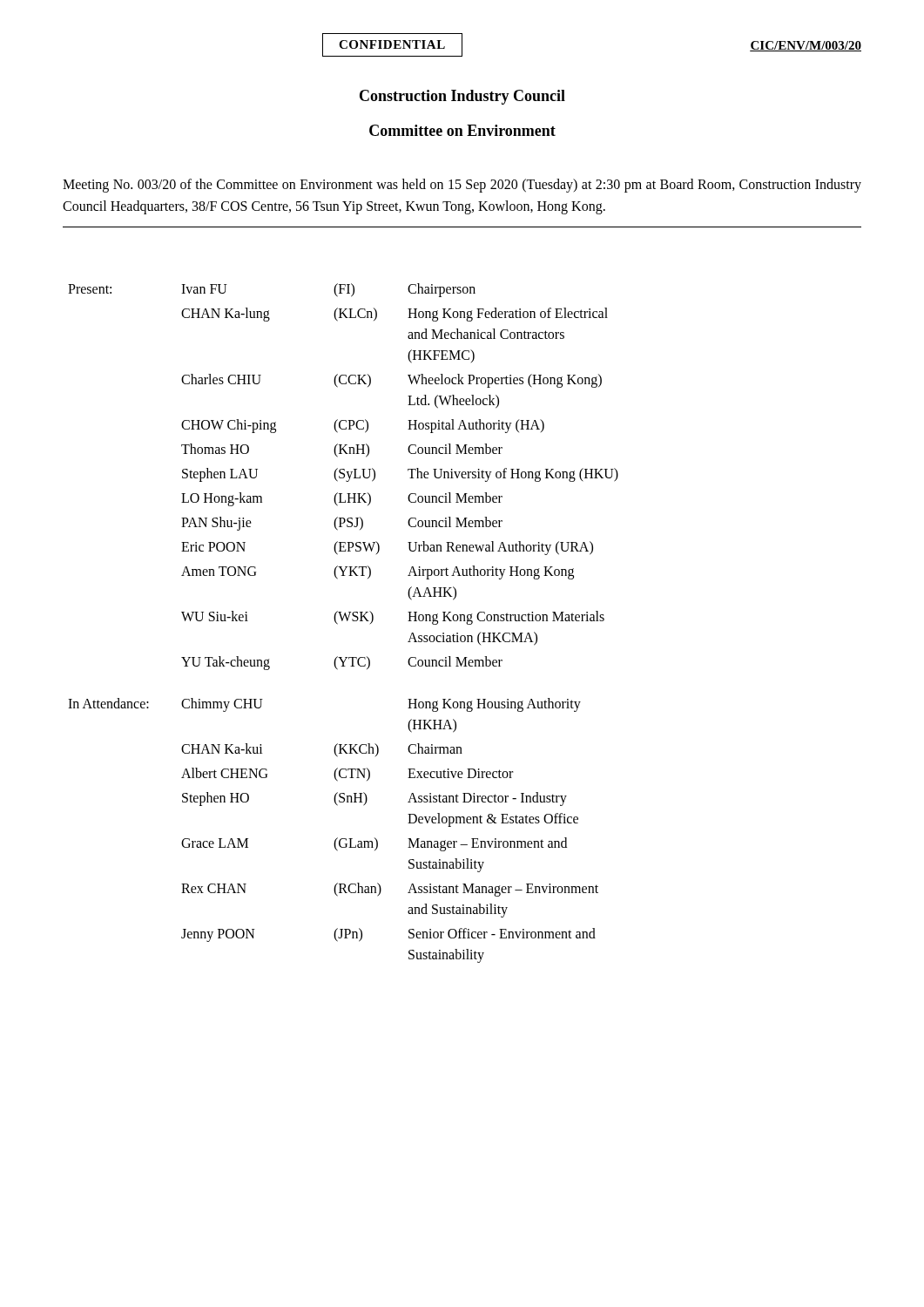Screen dimensions: 1307x924
Task: Locate the block of text that opens with "Meeting No. 003/20 of"
Action: [462, 195]
